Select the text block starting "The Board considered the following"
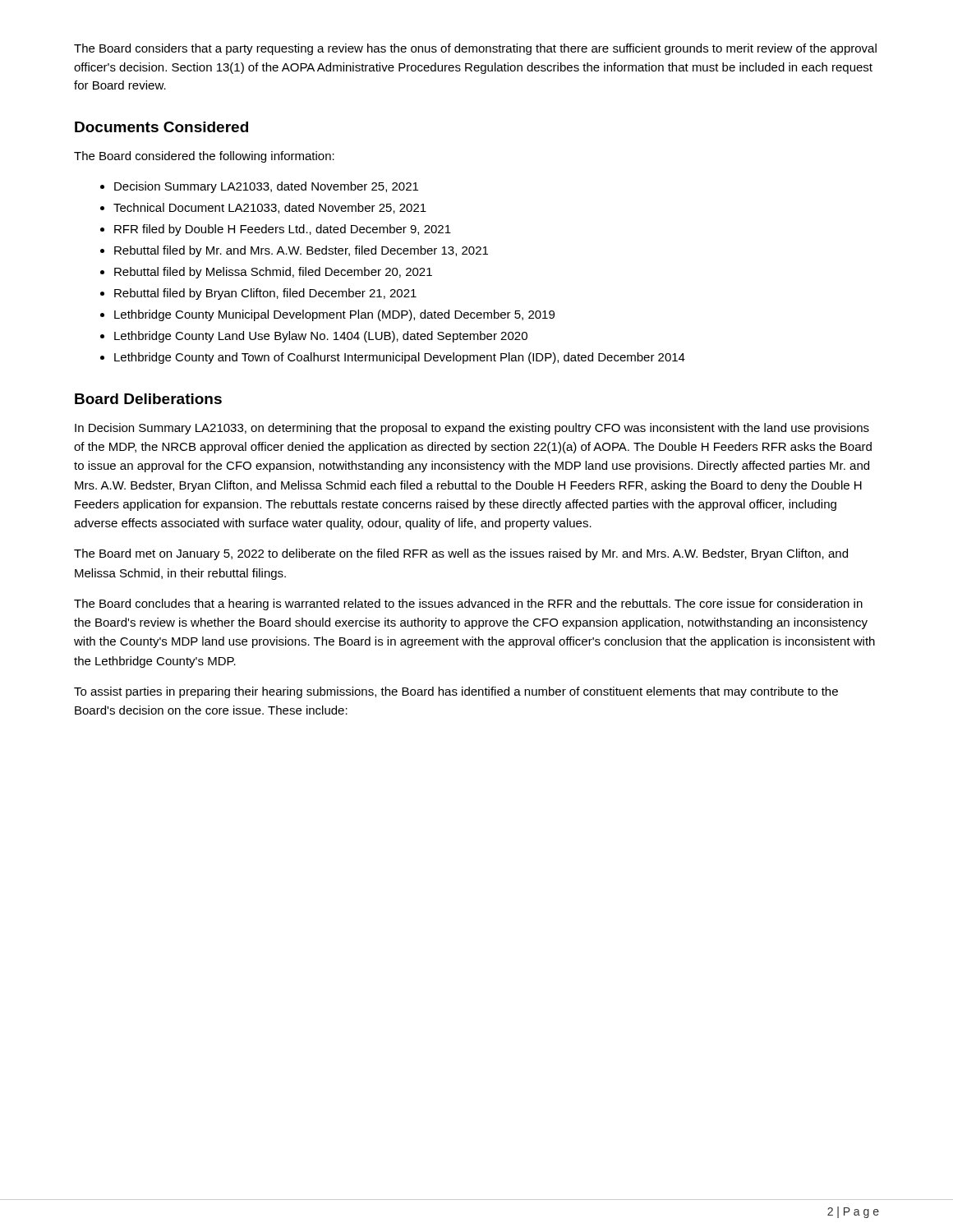This screenshot has height=1232, width=953. [x=204, y=155]
